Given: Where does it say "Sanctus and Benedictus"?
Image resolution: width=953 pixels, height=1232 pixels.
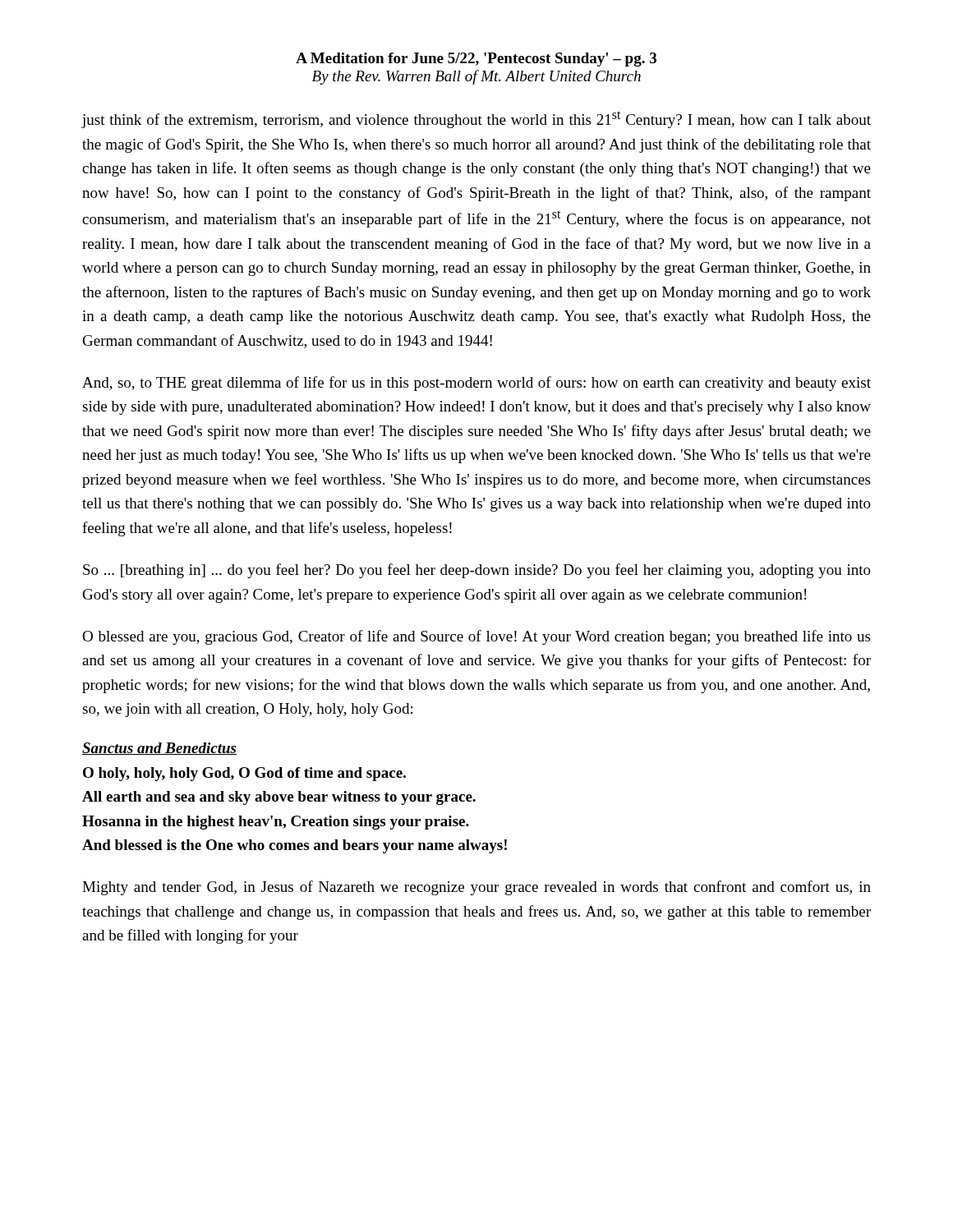Looking at the screenshot, I should click(159, 748).
